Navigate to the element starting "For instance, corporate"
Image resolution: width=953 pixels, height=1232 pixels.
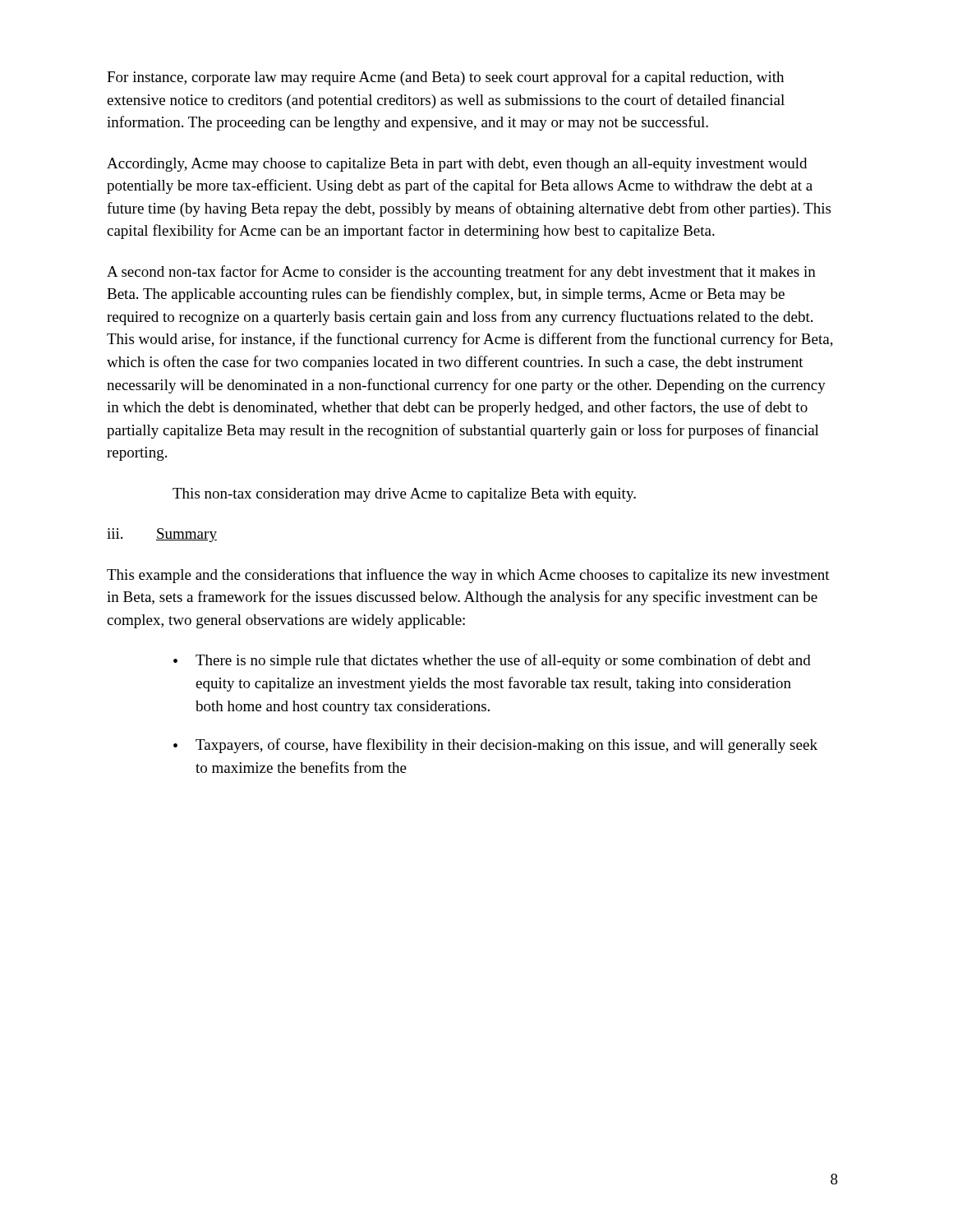click(x=472, y=100)
